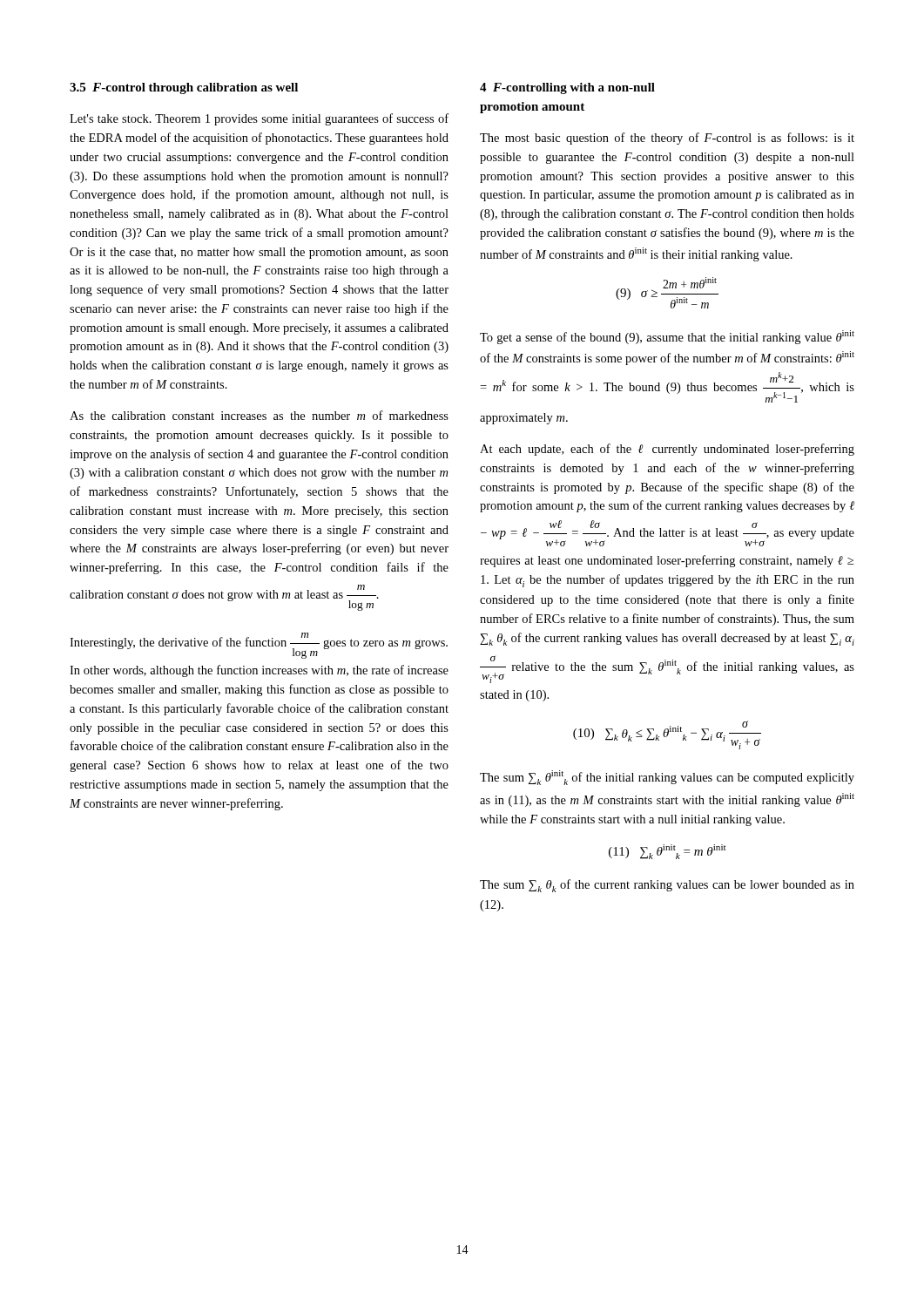Point to the section header beginning "4 F-controlling with a non-nullpromotion"
Image resolution: width=924 pixels, height=1307 pixels.
click(x=567, y=88)
